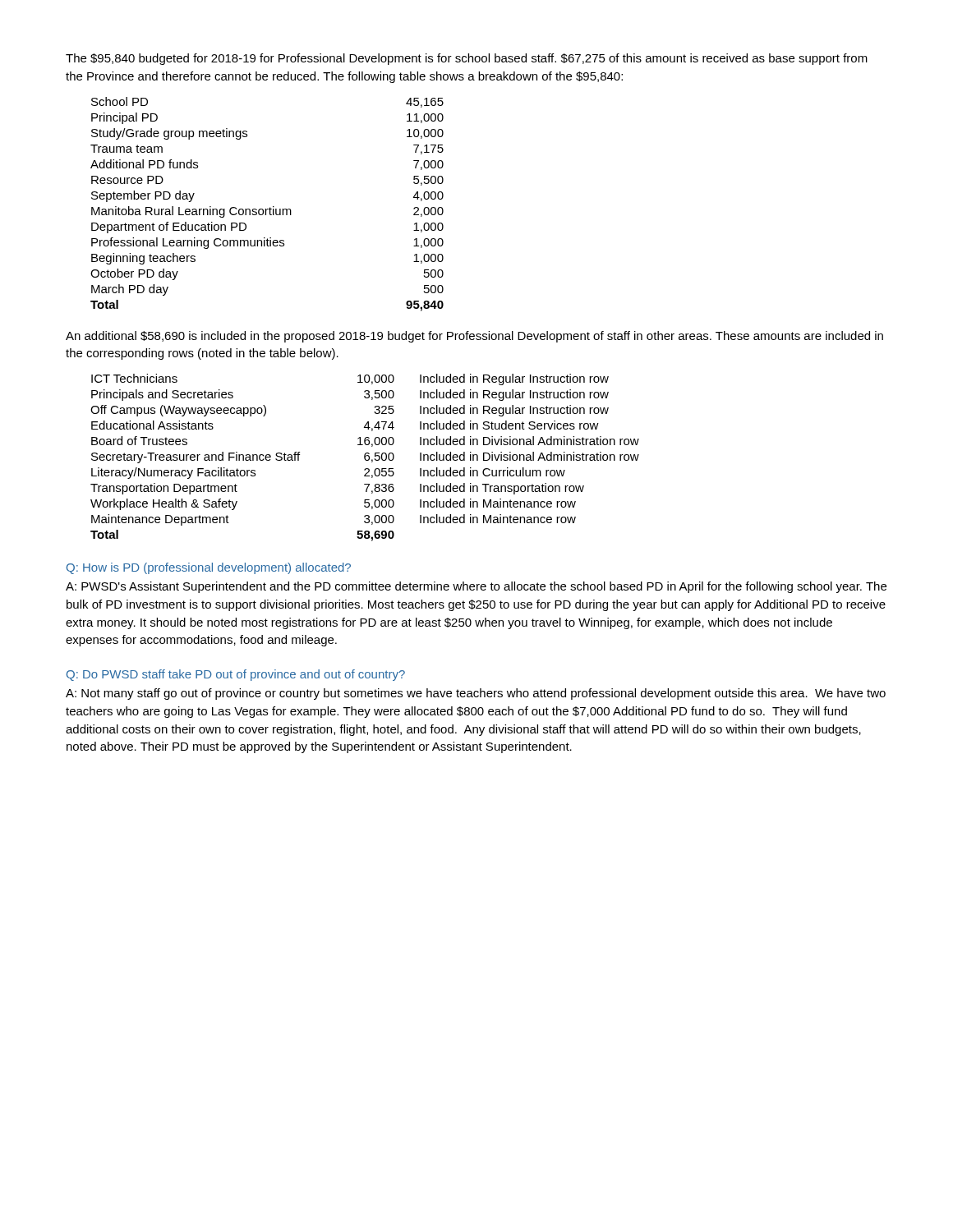Locate the element starting "A: PWSD's Assistant Superintendent and the"
This screenshot has height=1232, width=953.
point(476,613)
